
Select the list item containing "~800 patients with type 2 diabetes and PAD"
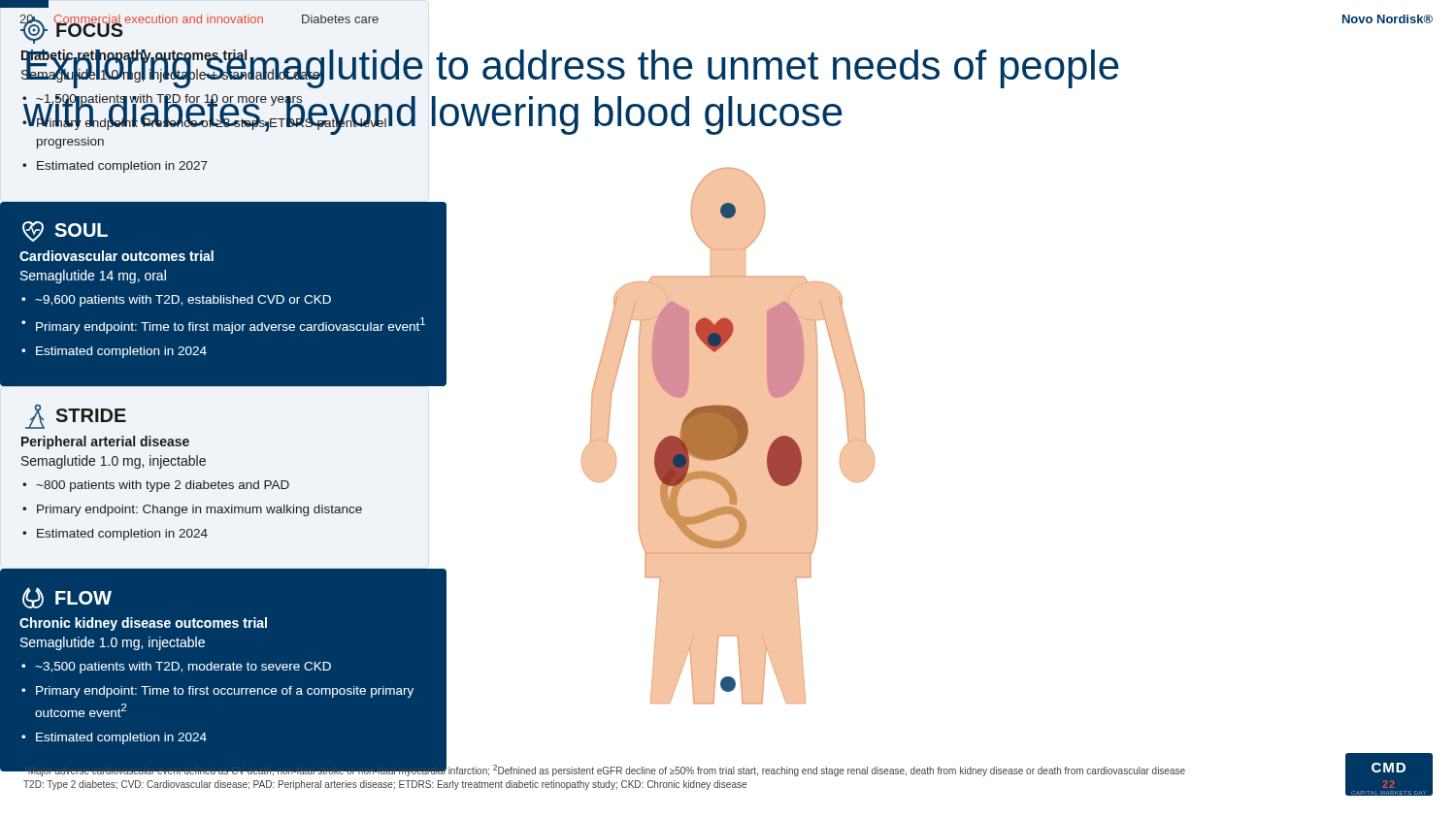pyautogui.click(x=163, y=484)
